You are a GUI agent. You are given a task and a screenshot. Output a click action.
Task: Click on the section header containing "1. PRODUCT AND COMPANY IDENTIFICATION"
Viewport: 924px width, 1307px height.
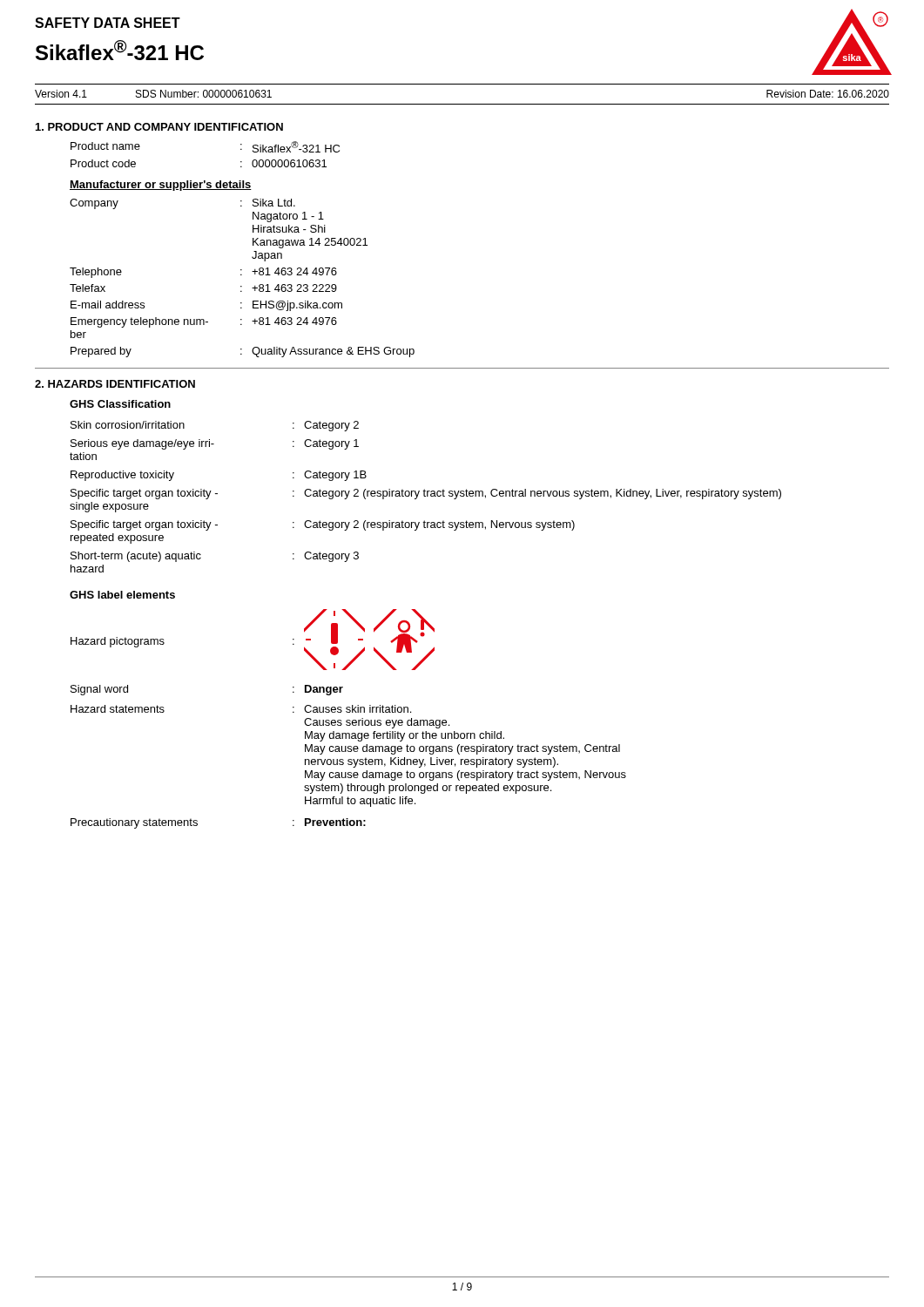click(x=159, y=127)
